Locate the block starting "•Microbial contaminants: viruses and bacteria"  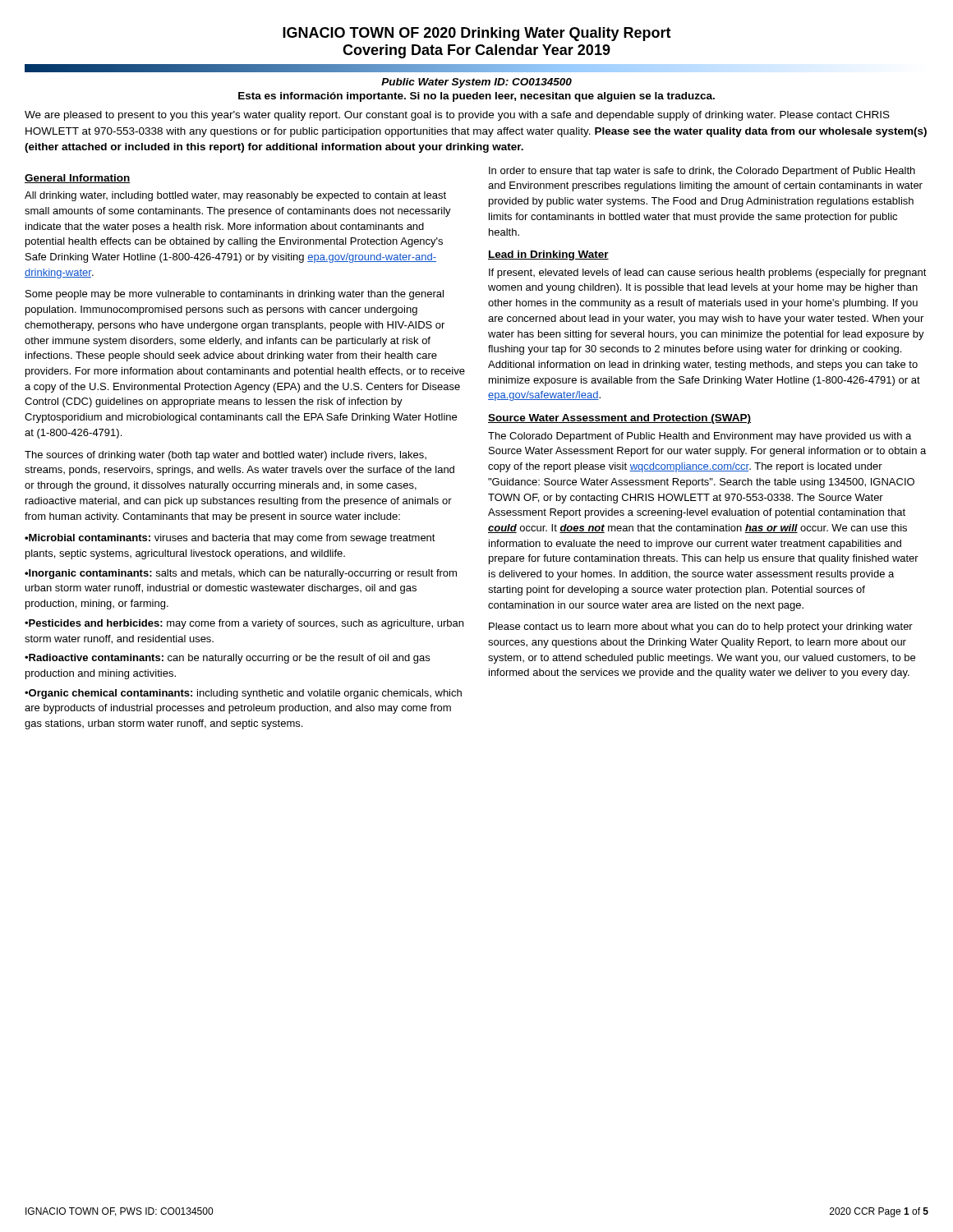[x=230, y=545]
